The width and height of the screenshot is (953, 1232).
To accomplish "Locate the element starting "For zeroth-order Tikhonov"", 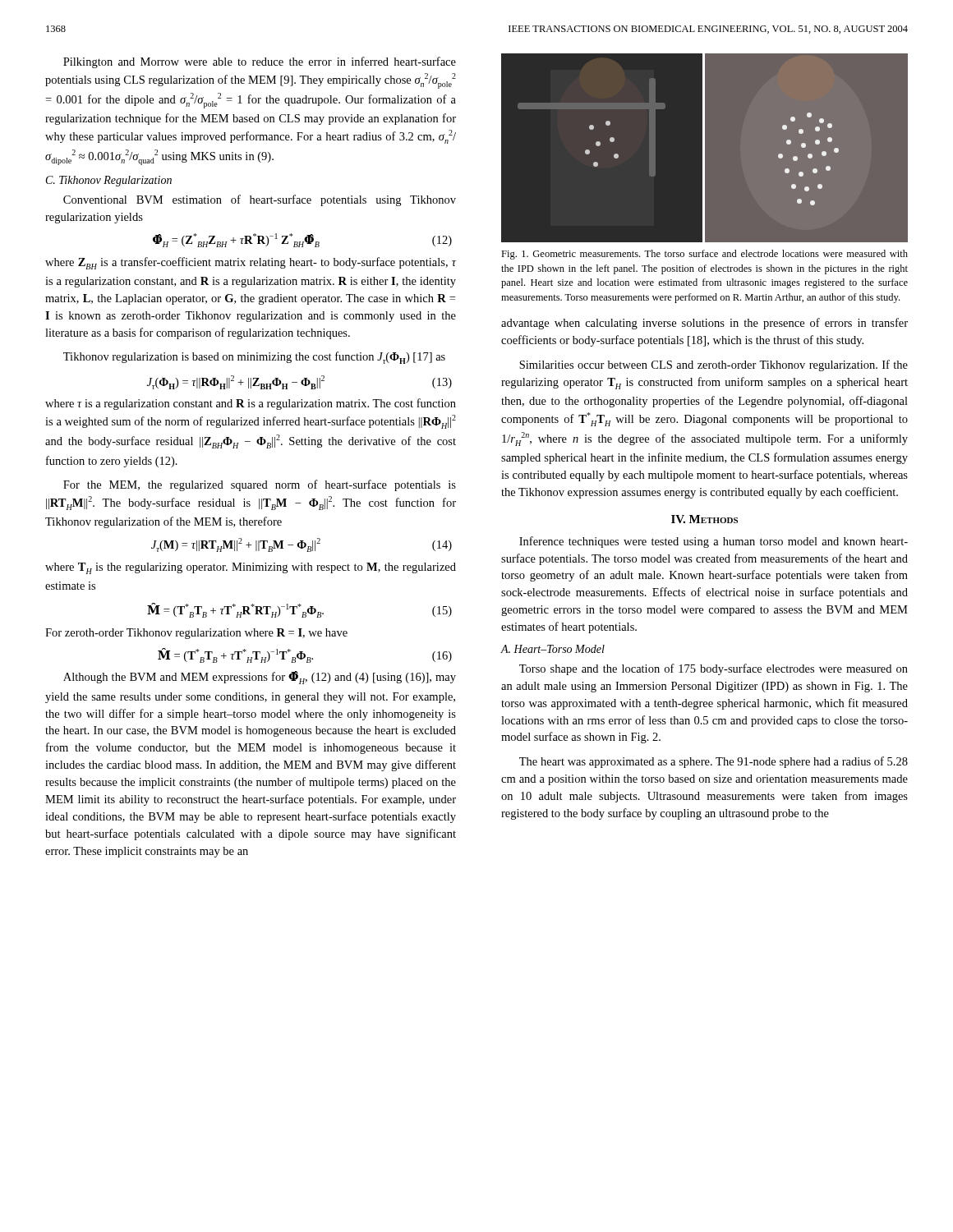I will pyautogui.click(x=196, y=632).
